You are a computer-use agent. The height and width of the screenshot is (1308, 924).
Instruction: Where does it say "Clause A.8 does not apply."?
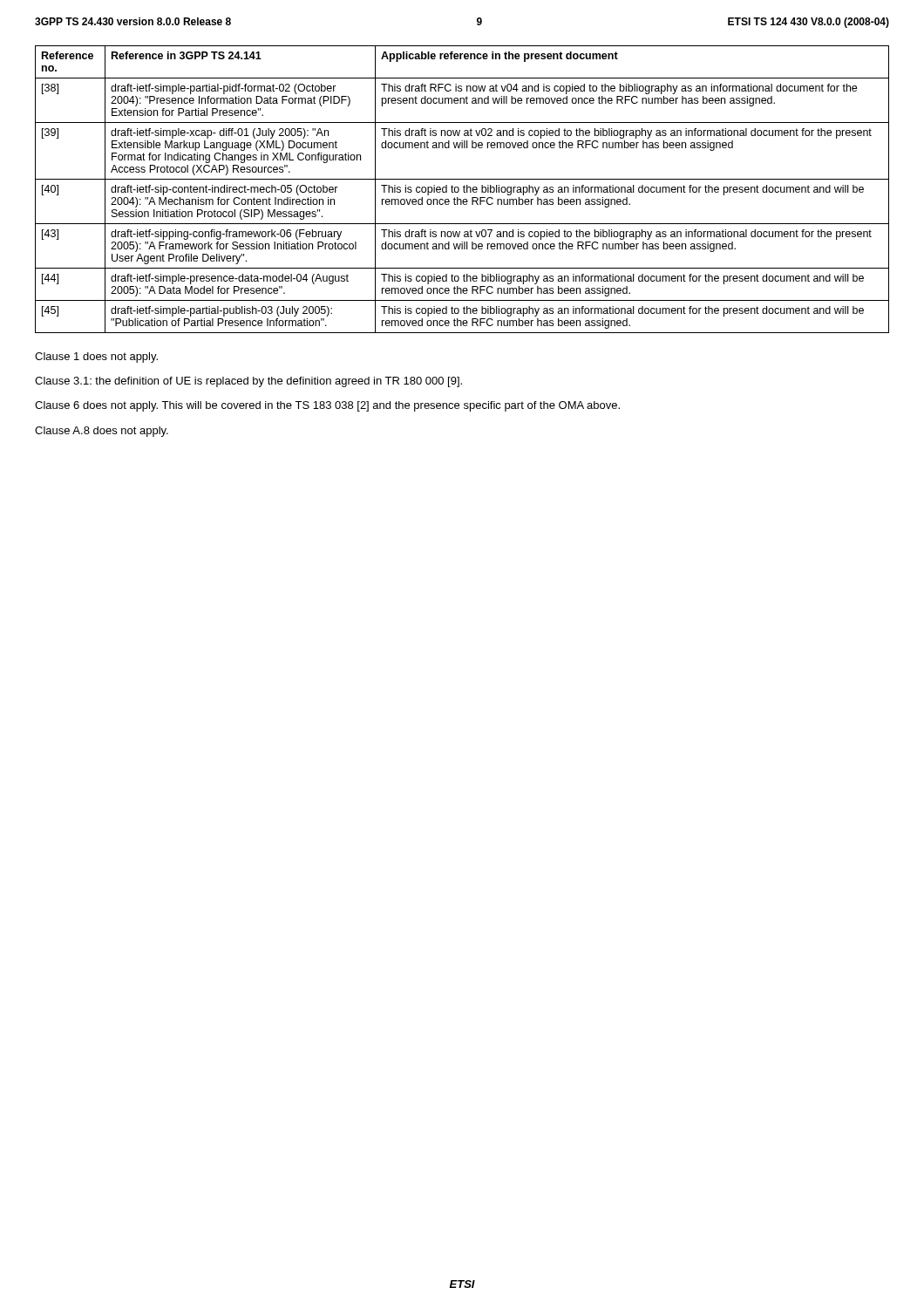102,430
